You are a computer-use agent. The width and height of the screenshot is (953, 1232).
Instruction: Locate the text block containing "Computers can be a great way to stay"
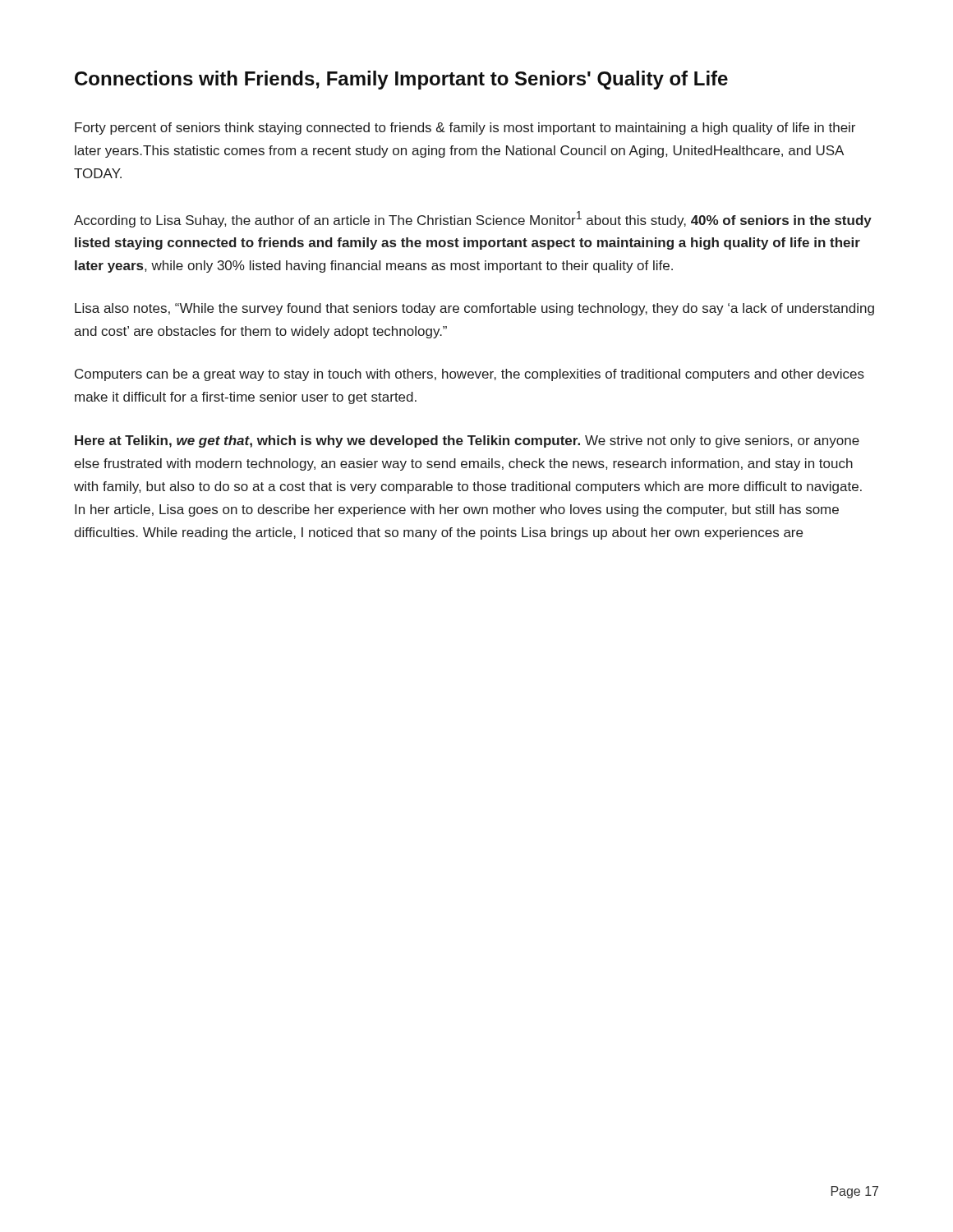[469, 386]
